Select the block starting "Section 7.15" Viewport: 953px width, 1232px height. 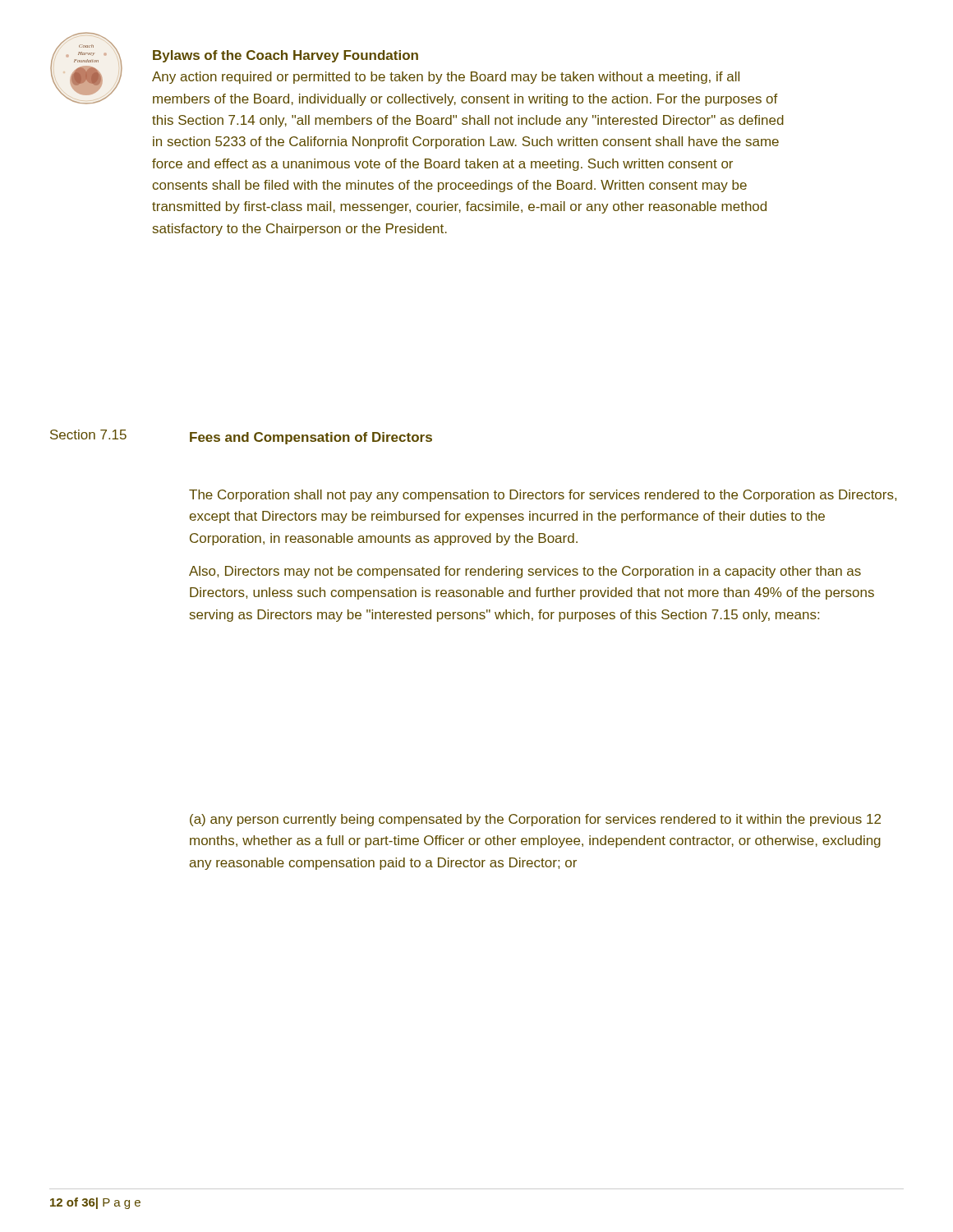[x=88, y=435]
